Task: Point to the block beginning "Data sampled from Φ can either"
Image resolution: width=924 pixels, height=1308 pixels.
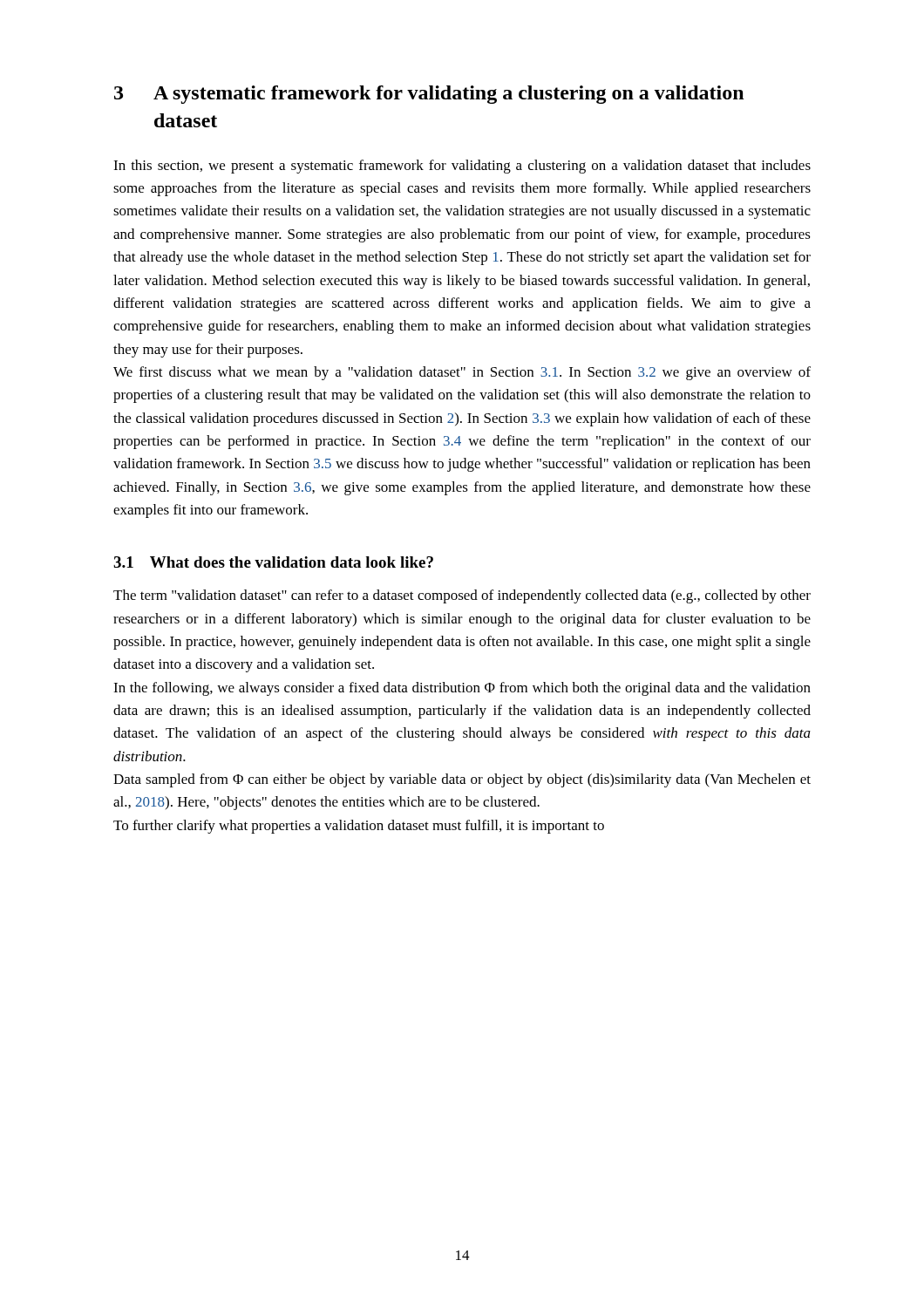Action: (462, 791)
